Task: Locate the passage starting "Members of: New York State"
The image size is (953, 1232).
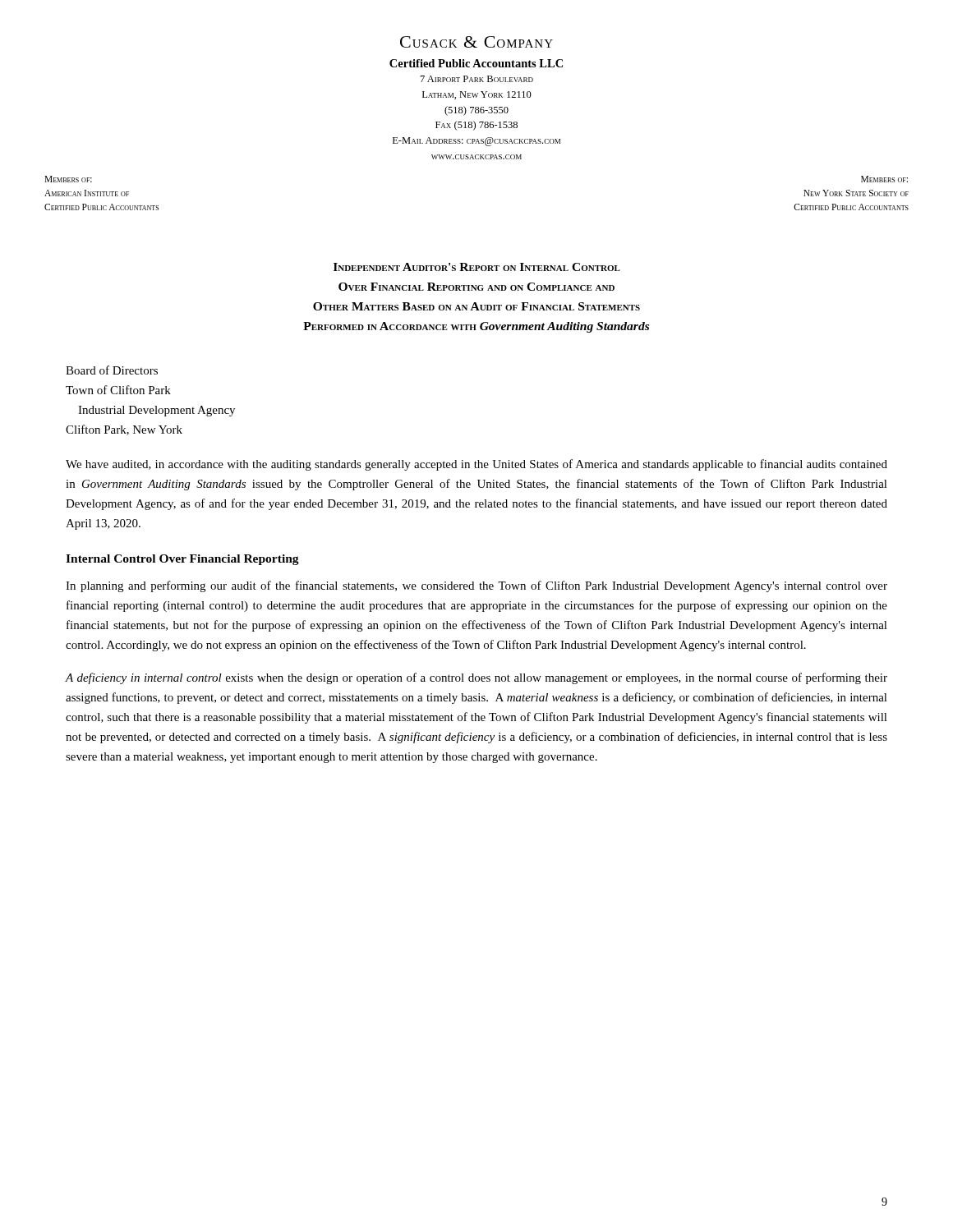Action: pyautogui.click(x=851, y=193)
